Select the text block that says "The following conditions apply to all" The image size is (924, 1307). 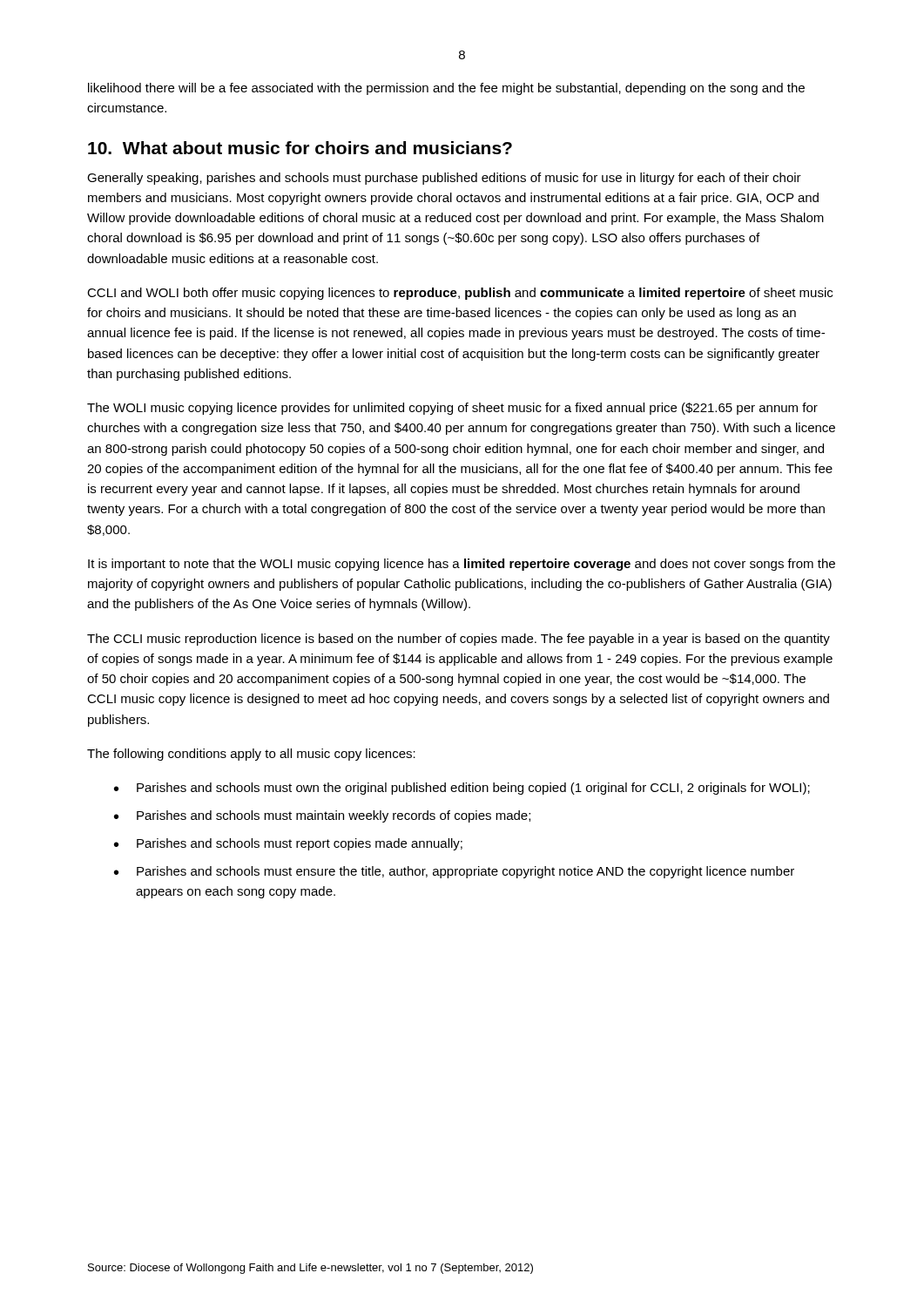tap(252, 753)
